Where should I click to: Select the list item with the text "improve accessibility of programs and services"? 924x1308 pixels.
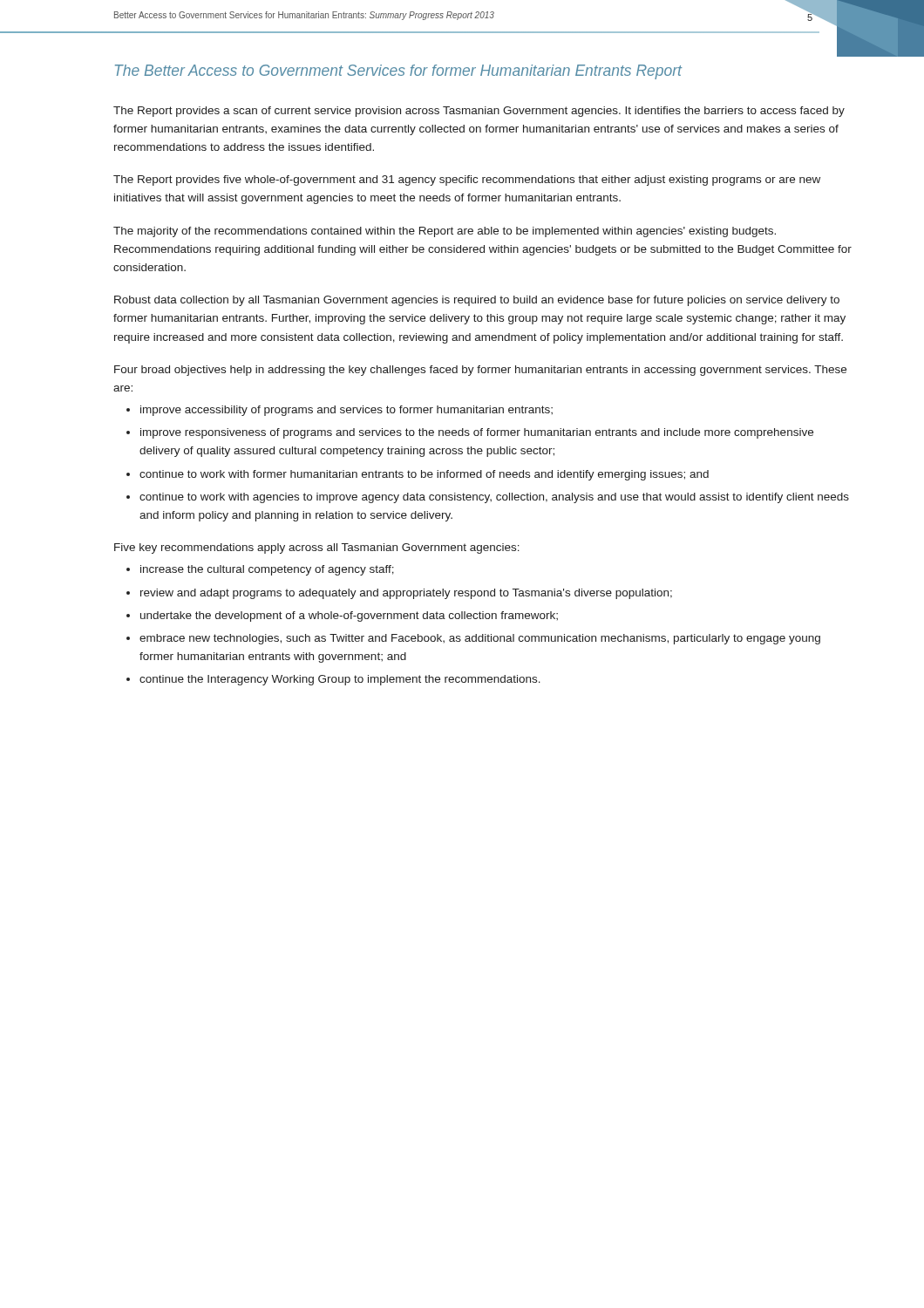tap(346, 409)
